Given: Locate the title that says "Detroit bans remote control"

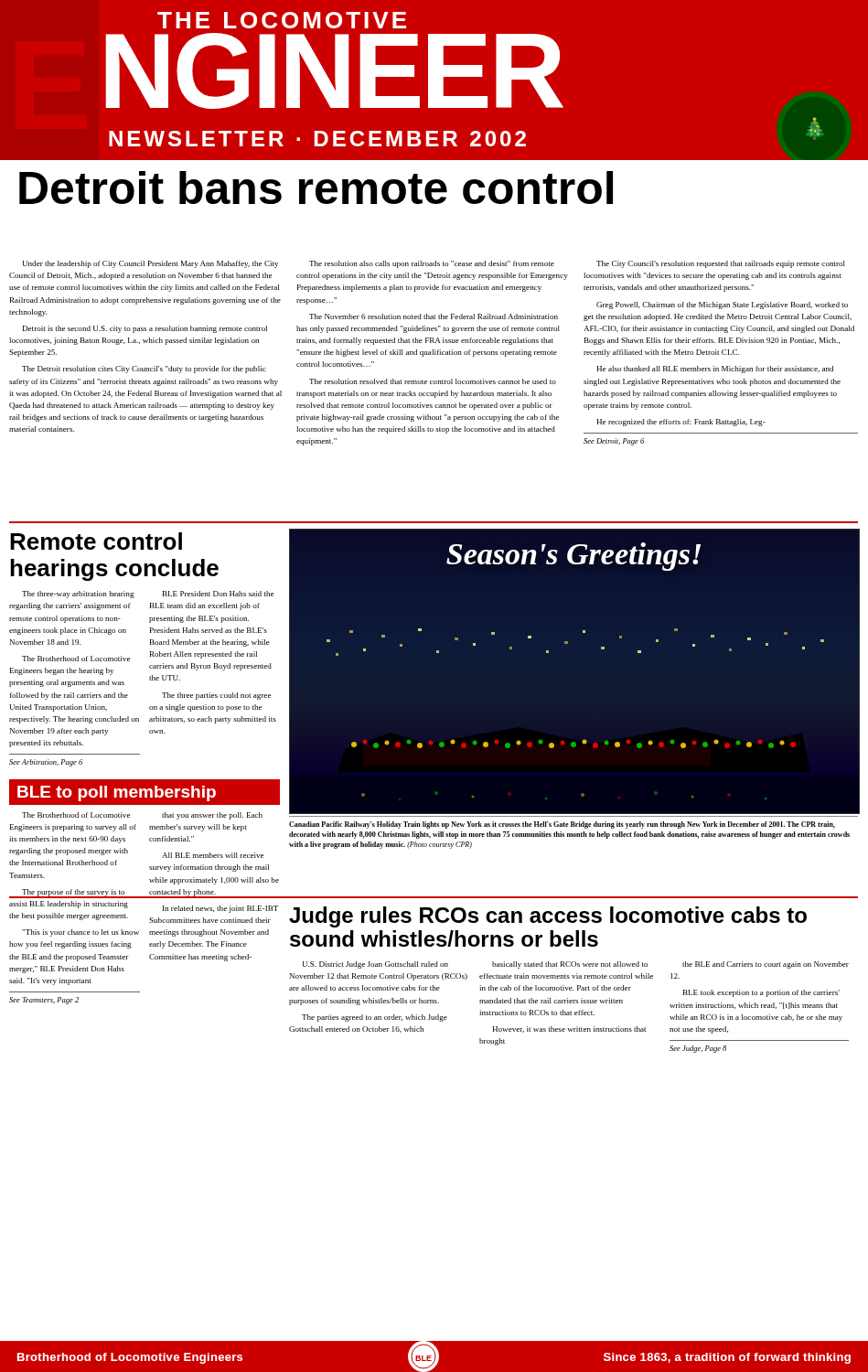Looking at the screenshot, I should pos(316,188).
